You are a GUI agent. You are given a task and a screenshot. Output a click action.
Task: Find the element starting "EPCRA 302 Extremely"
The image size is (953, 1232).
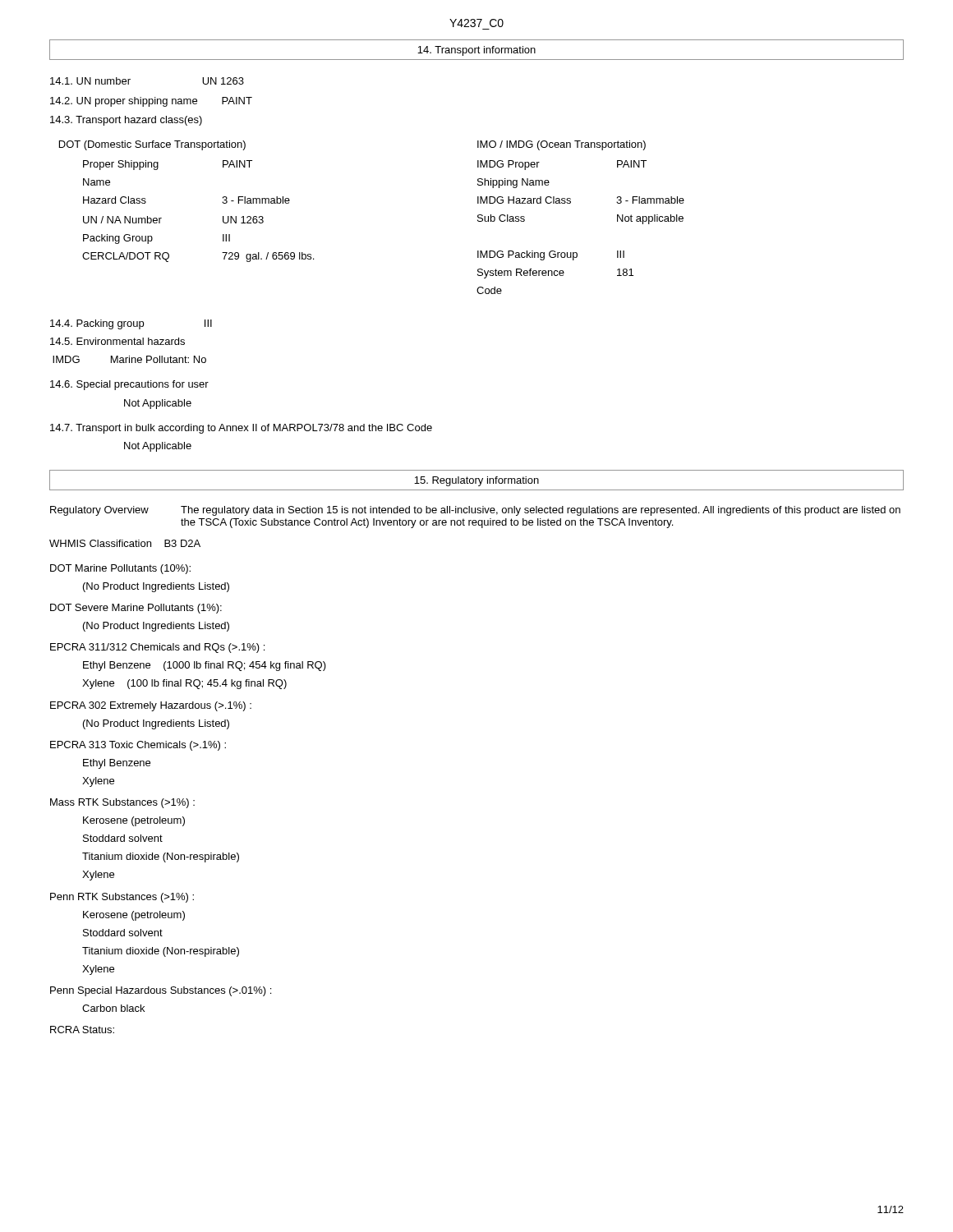coord(151,706)
